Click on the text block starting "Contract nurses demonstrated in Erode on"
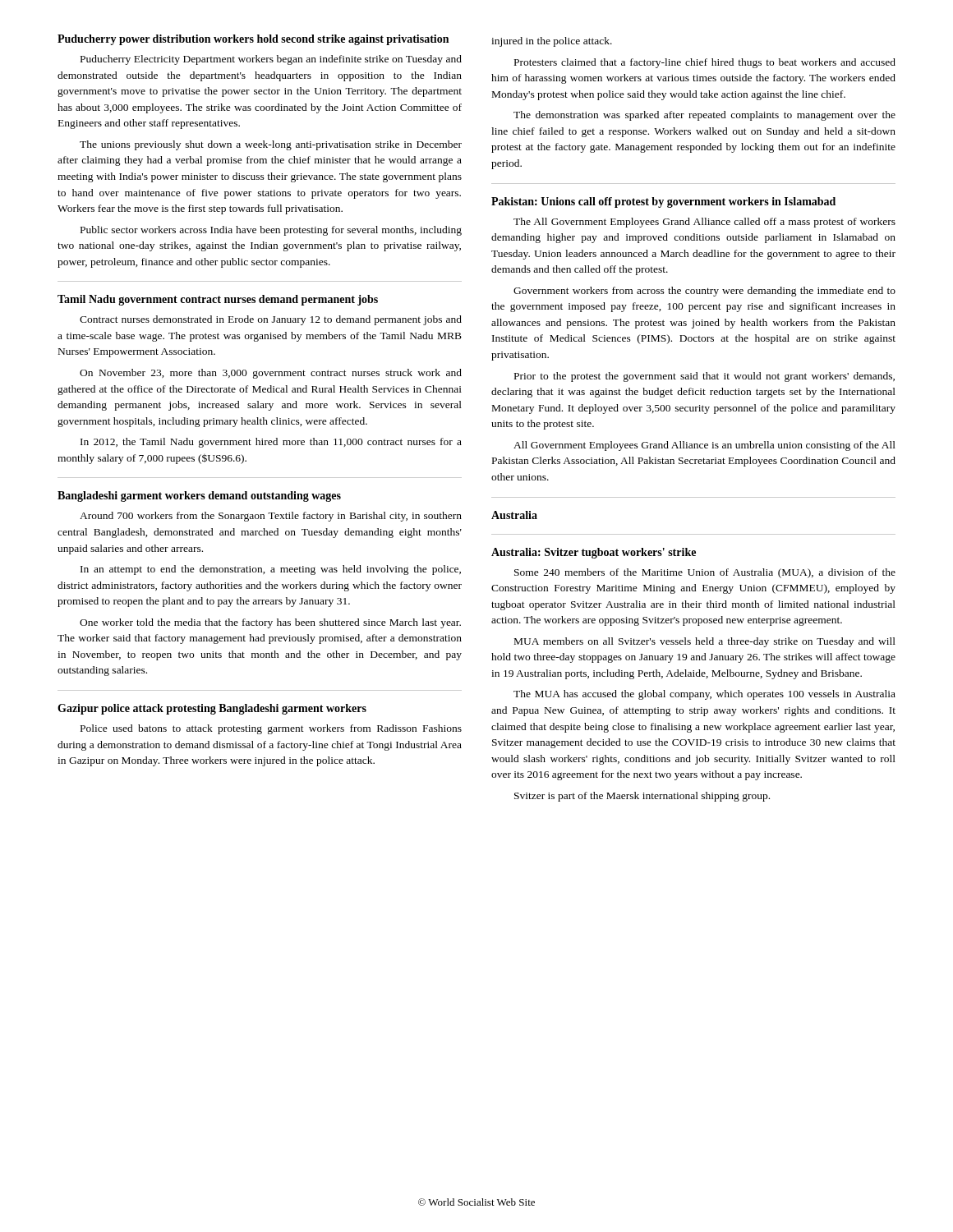This screenshot has height=1232, width=953. point(260,389)
